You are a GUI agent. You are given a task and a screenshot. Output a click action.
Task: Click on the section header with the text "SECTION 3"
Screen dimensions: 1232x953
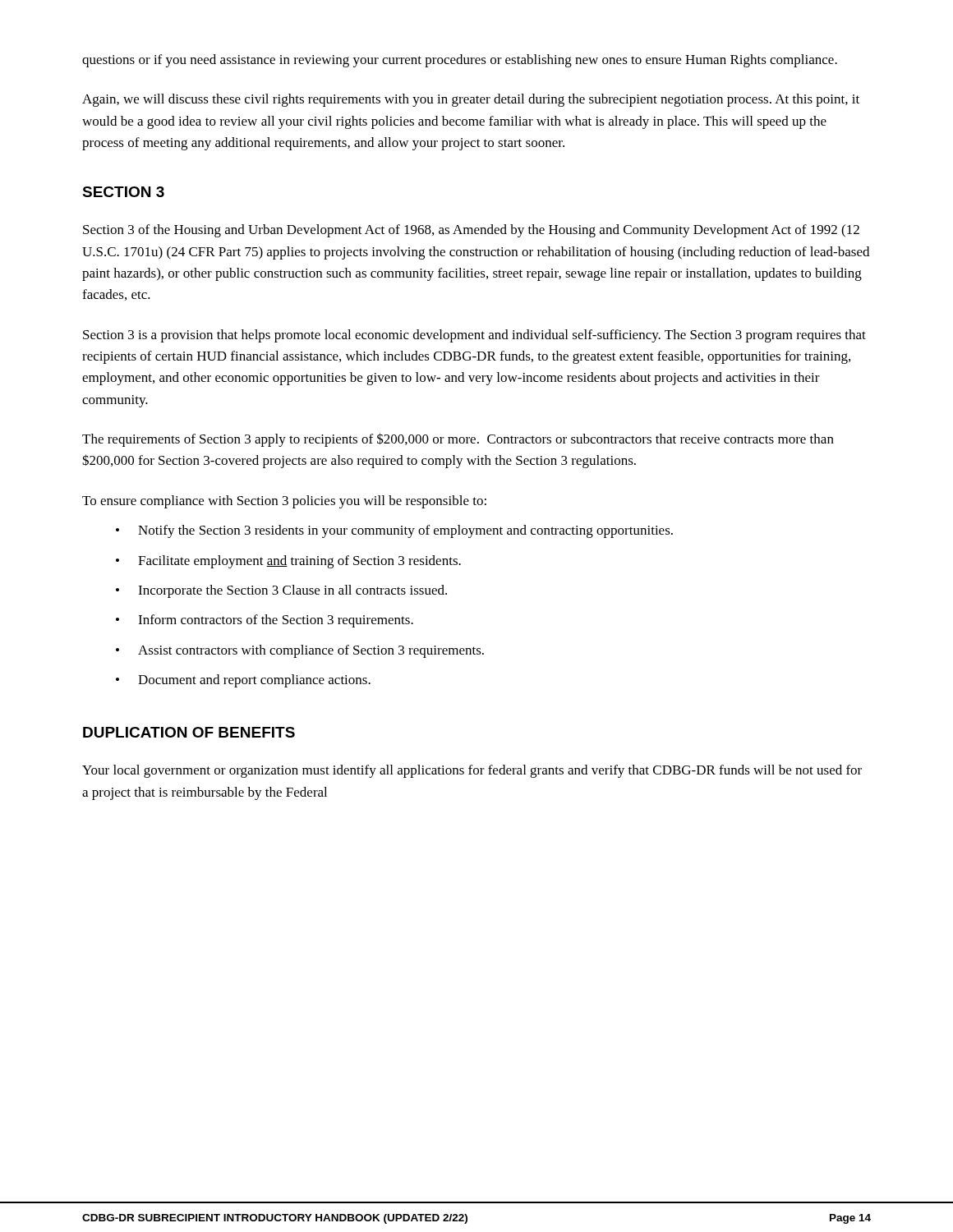123,192
